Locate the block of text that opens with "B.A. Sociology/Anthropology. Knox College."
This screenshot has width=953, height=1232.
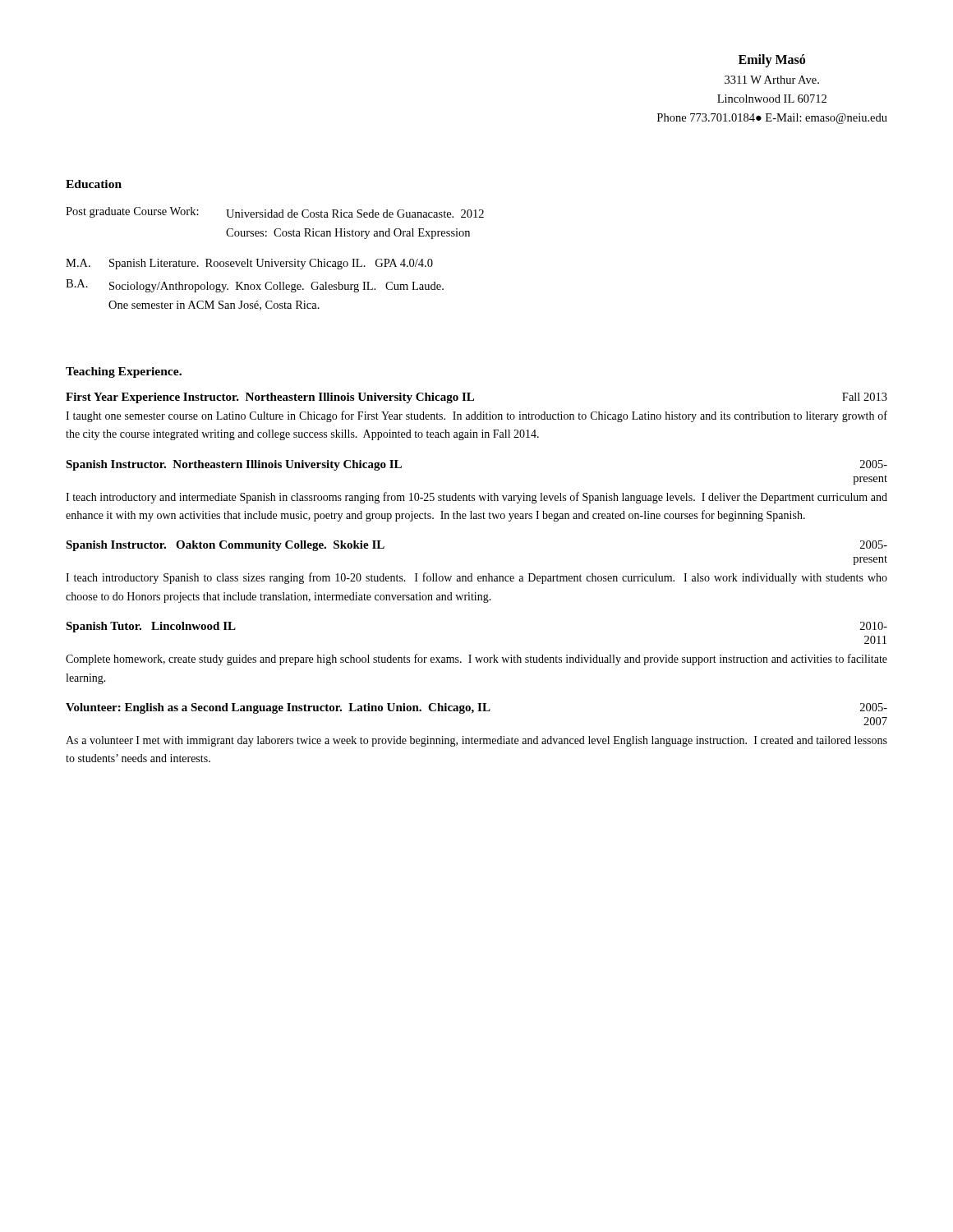255,295
